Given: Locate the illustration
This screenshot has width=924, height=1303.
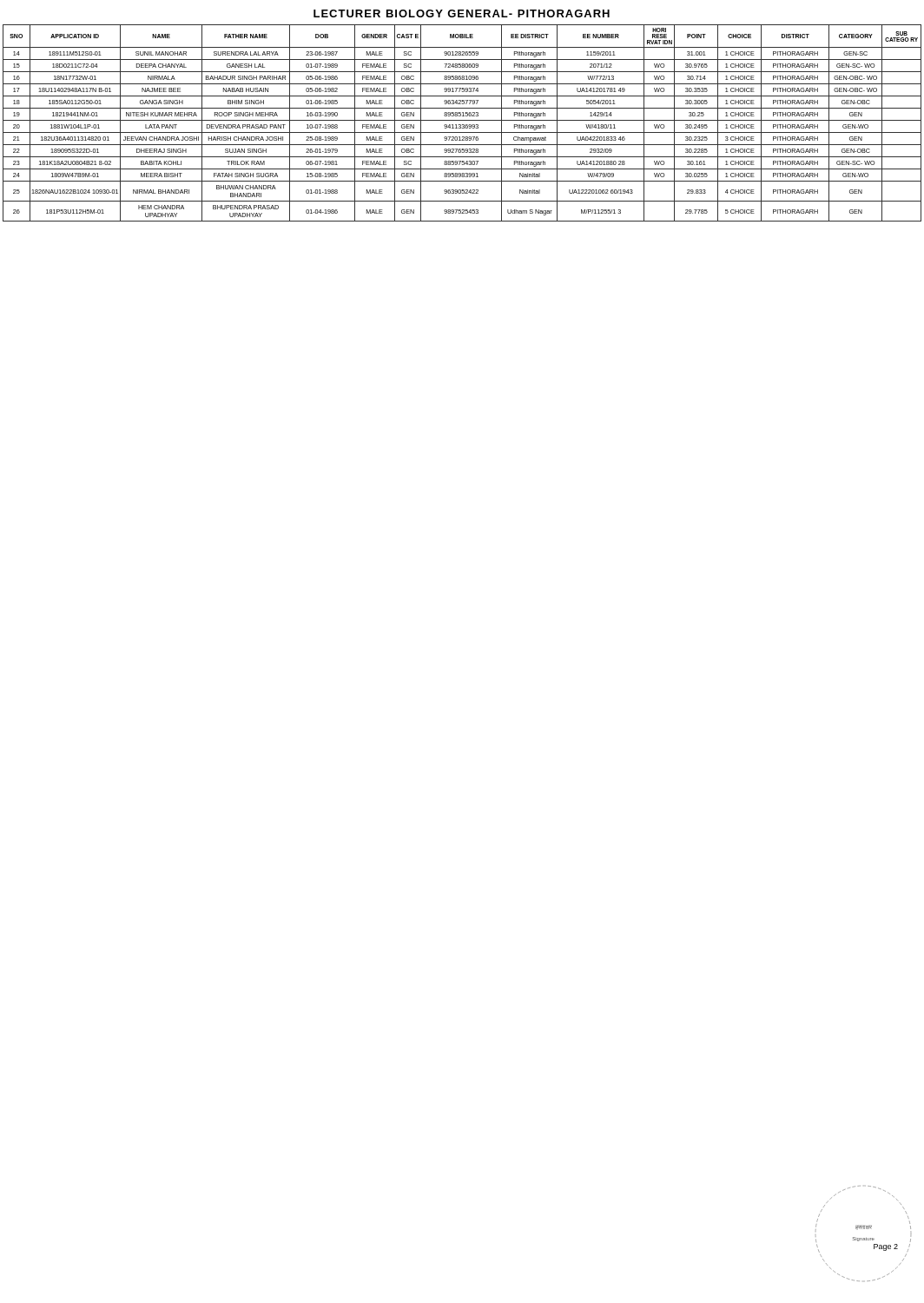Looking at the screenshot, I should (x=863, y=1234).
